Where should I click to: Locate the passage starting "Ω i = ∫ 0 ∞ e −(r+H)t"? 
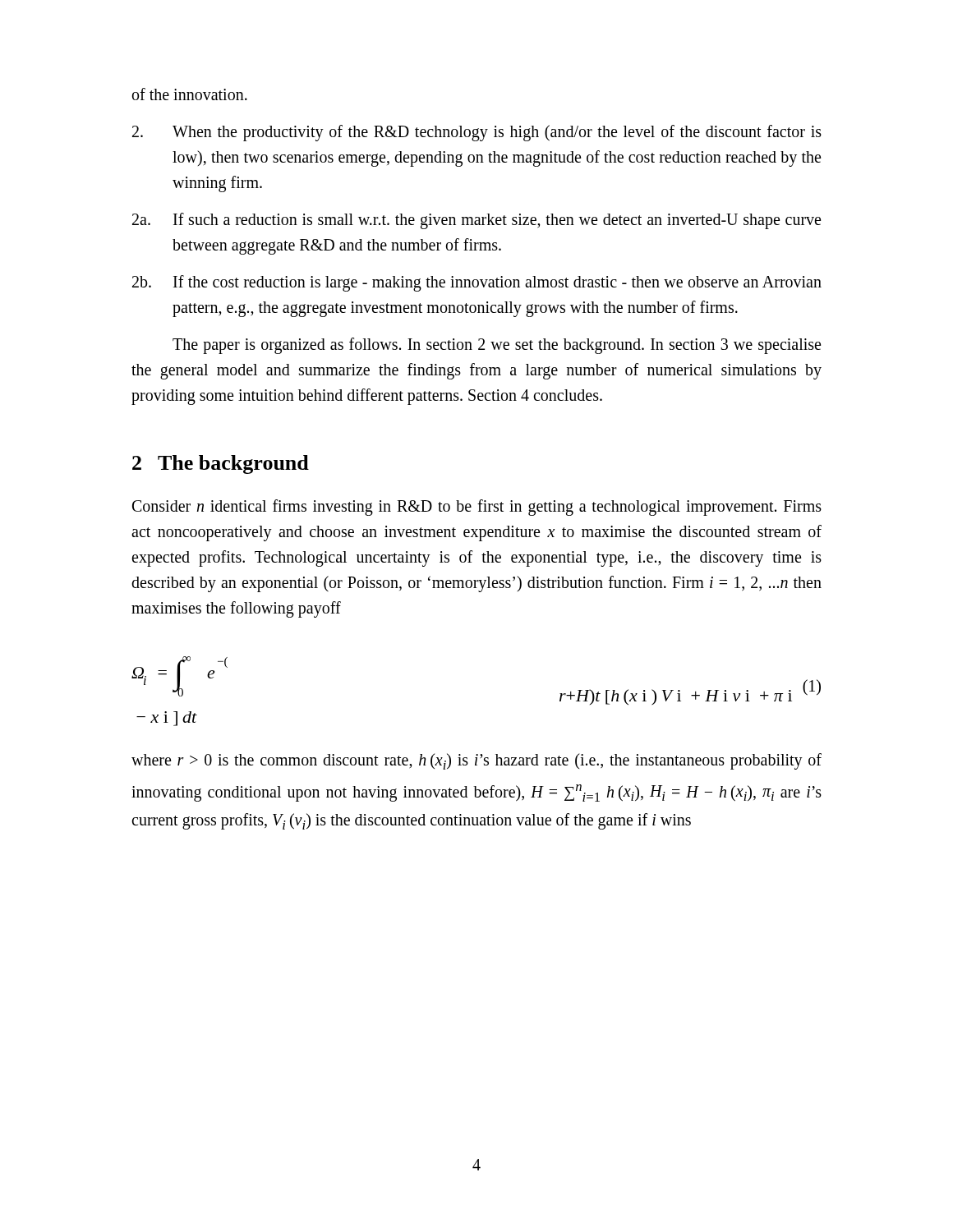click(x=180, y=680)
